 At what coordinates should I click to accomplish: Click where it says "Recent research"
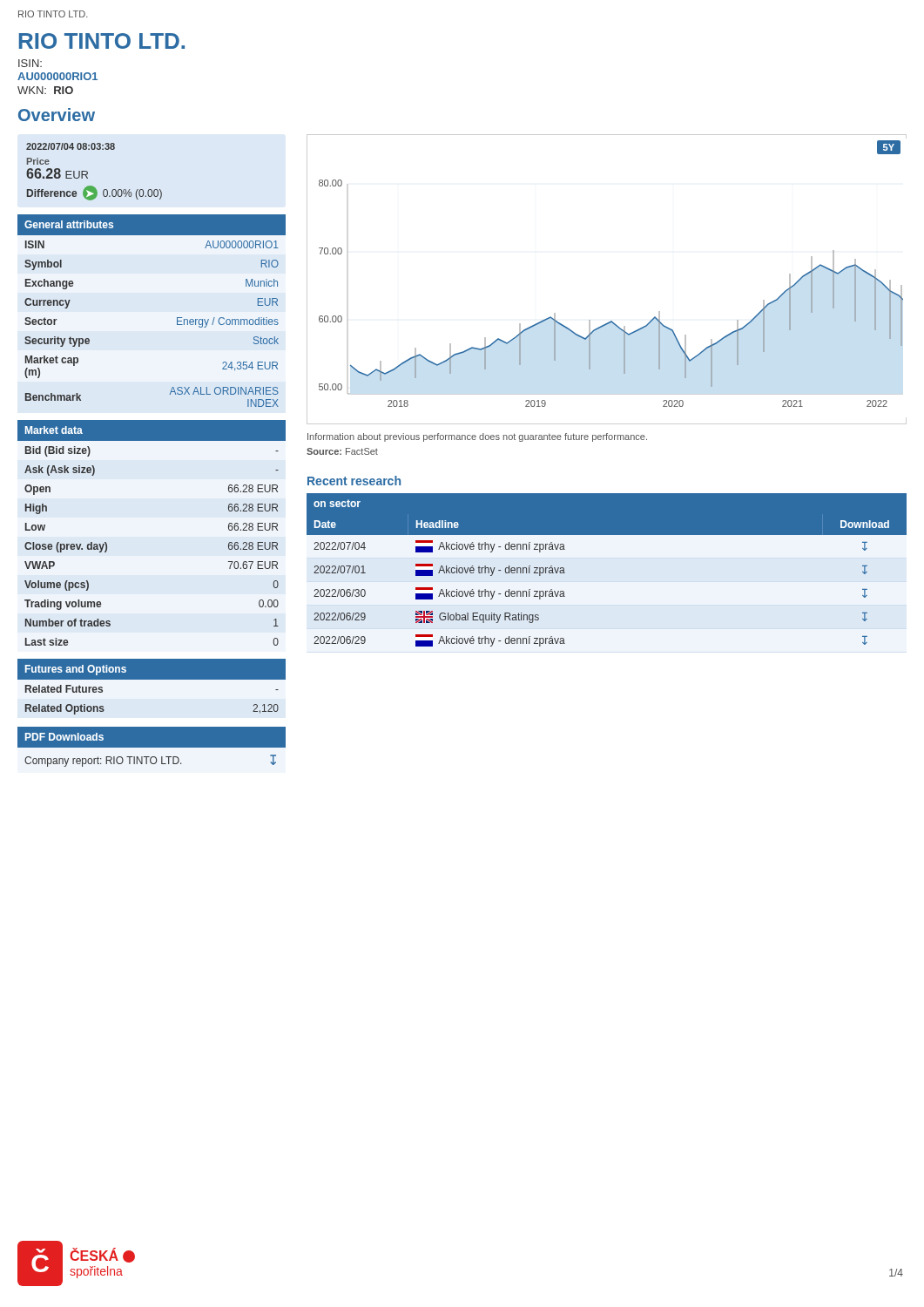(x=354, y=481)
